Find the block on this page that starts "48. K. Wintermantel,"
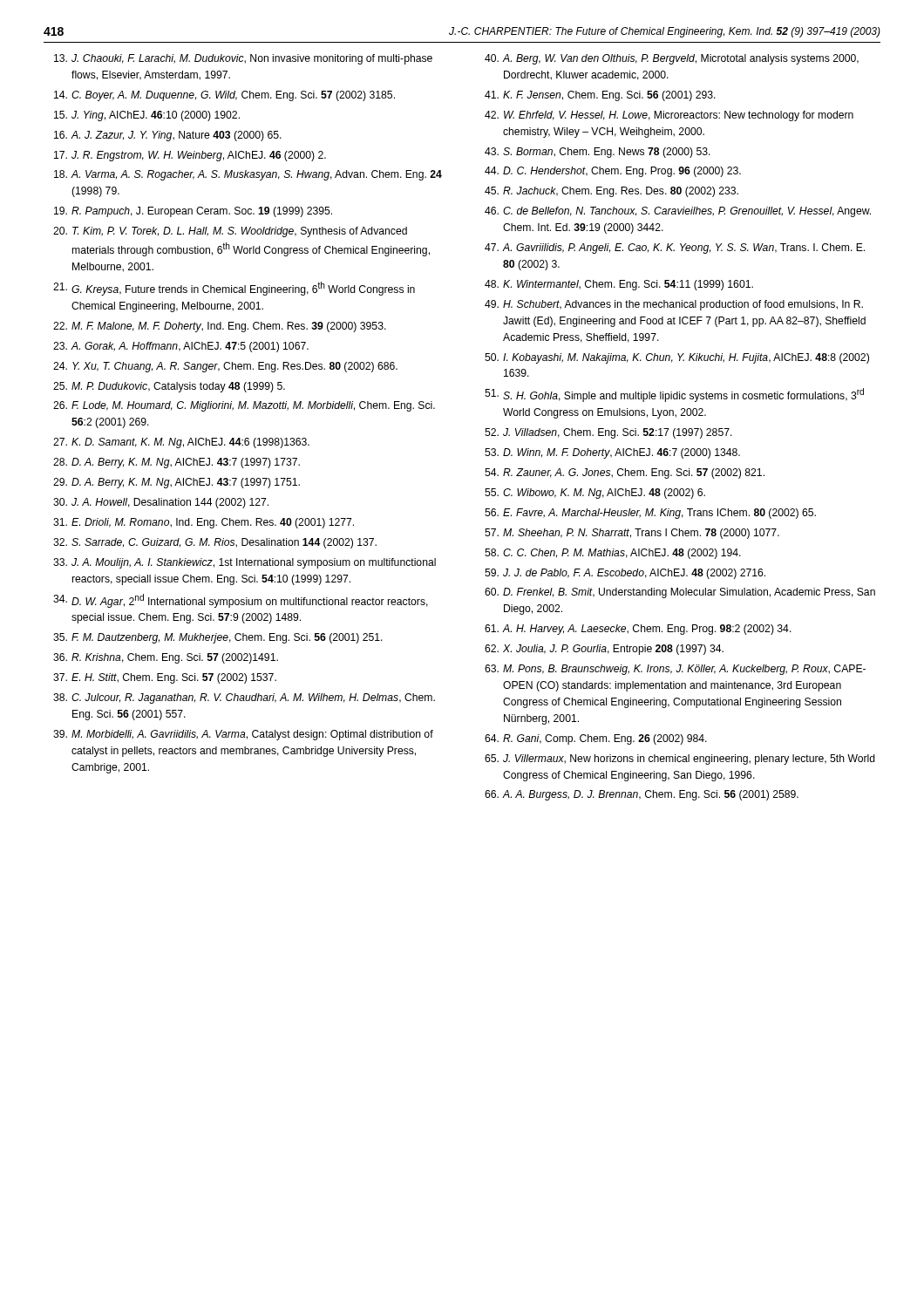The height and width of the screenshot is (1308, 924). pyautogui.click(x=678, y=285)
